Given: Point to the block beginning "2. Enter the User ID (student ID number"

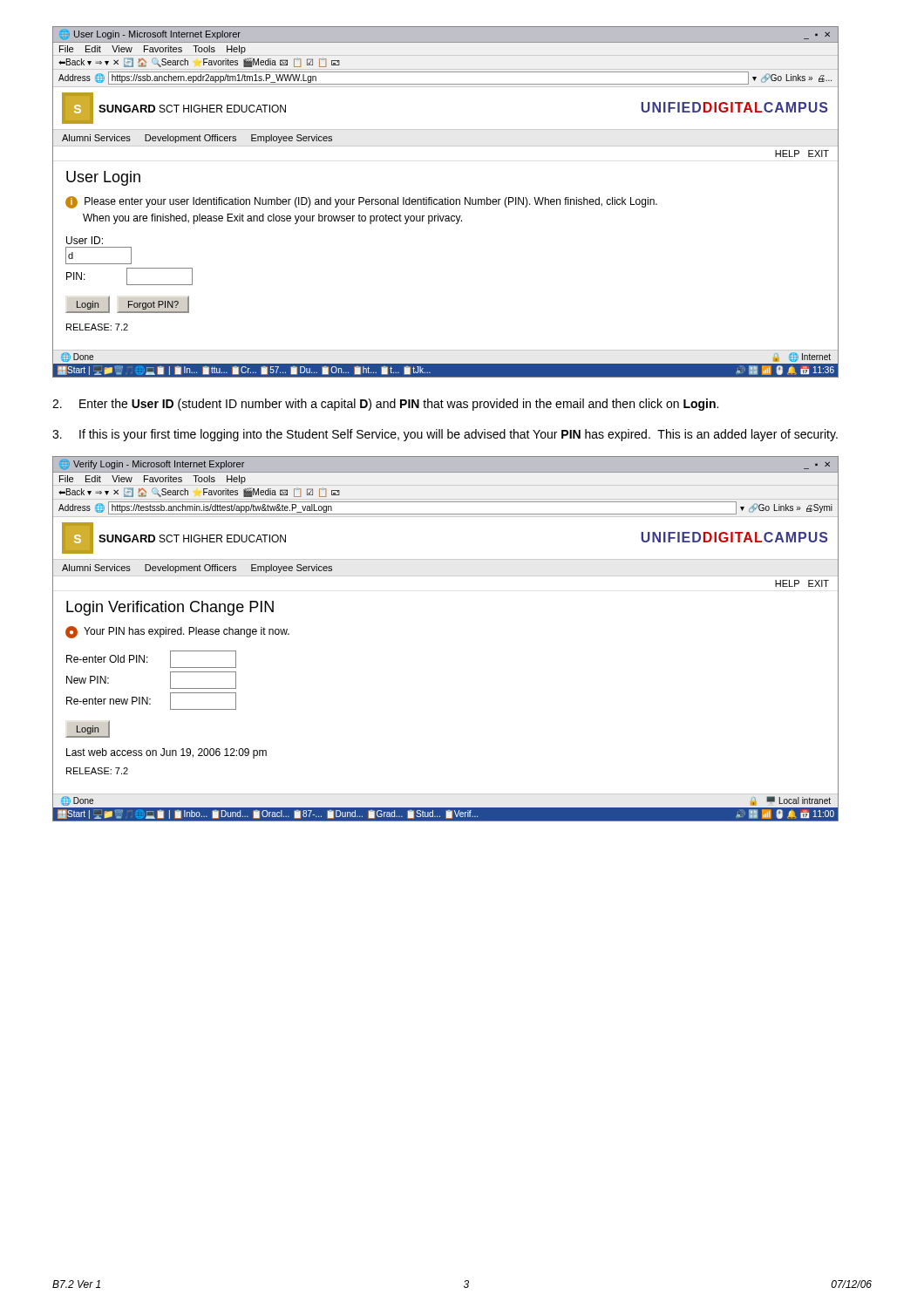Looking at the screenshot, I should click(x=462, y=404).
